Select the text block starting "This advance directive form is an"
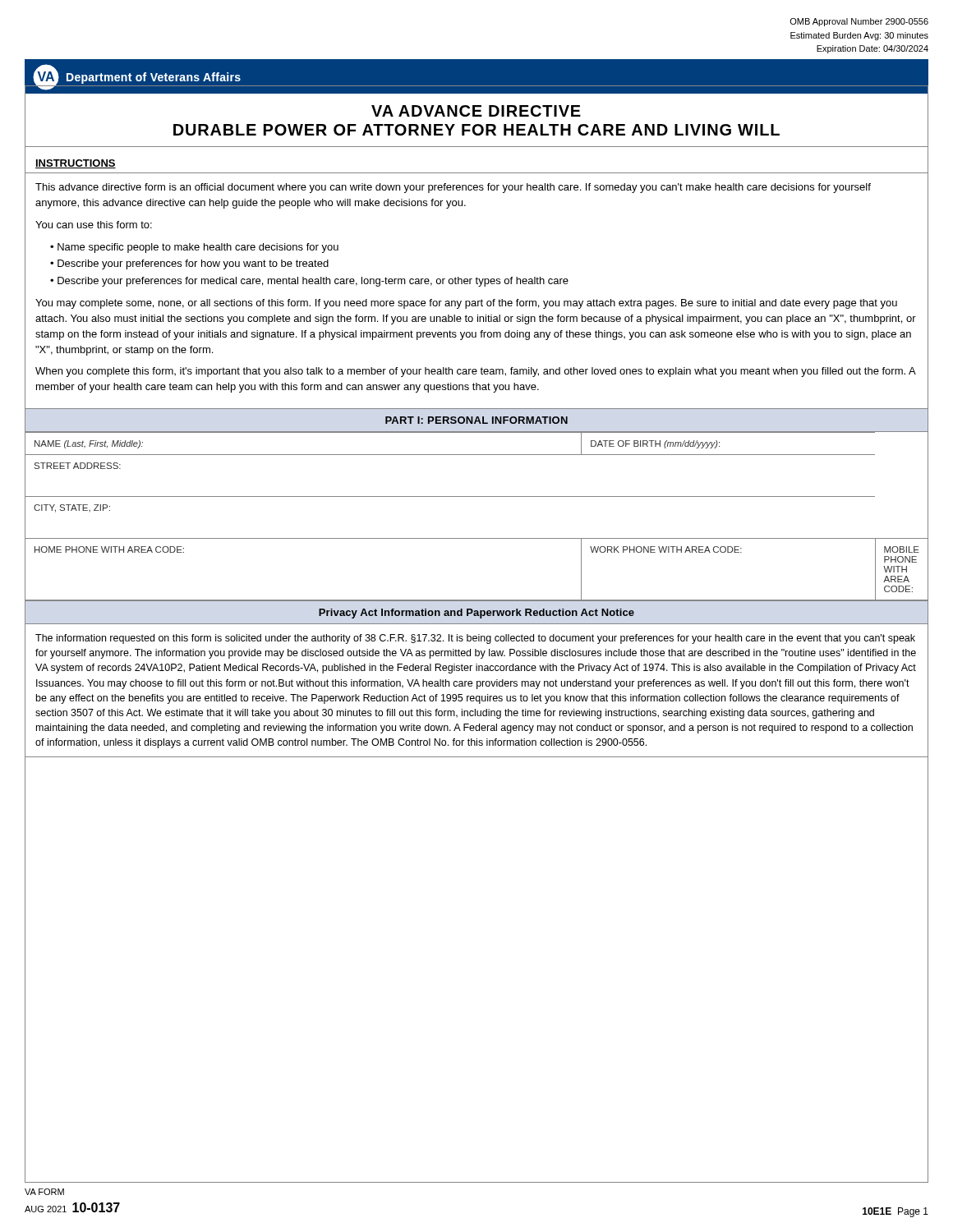 [476, 195]
